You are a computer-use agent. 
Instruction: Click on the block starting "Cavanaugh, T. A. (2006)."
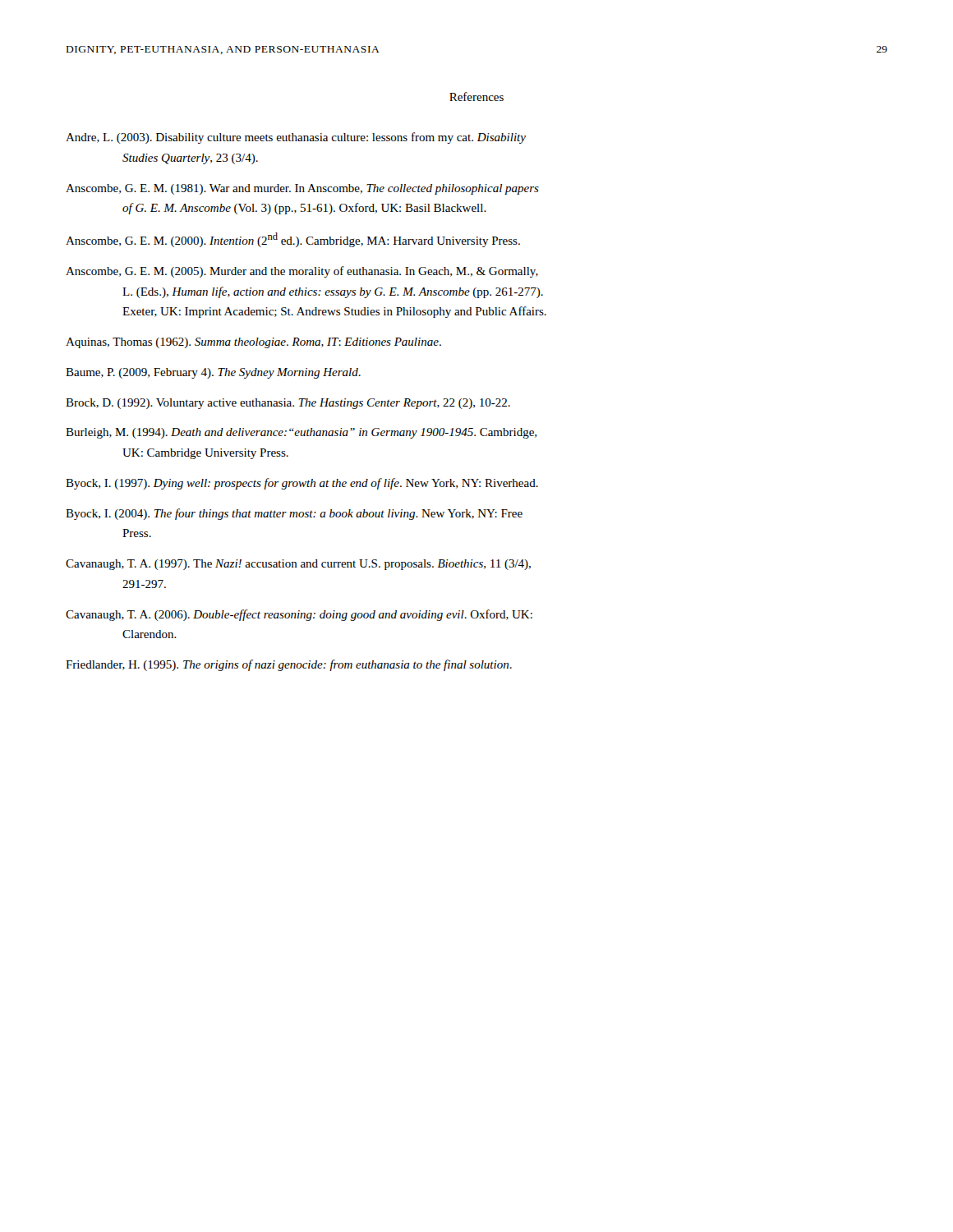tap(299, 624)
